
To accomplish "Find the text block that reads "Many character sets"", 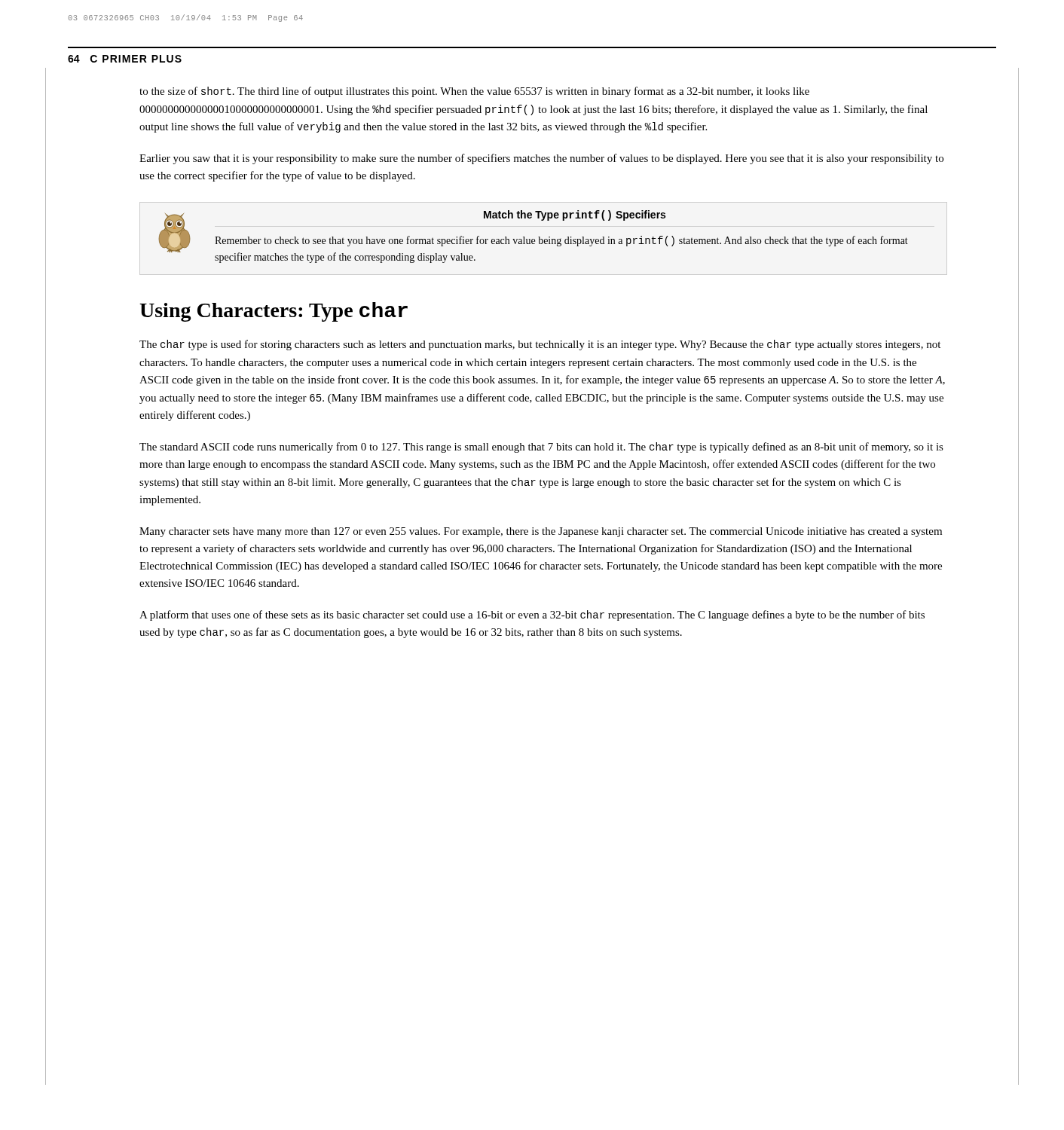I will [x=541, y=557].
